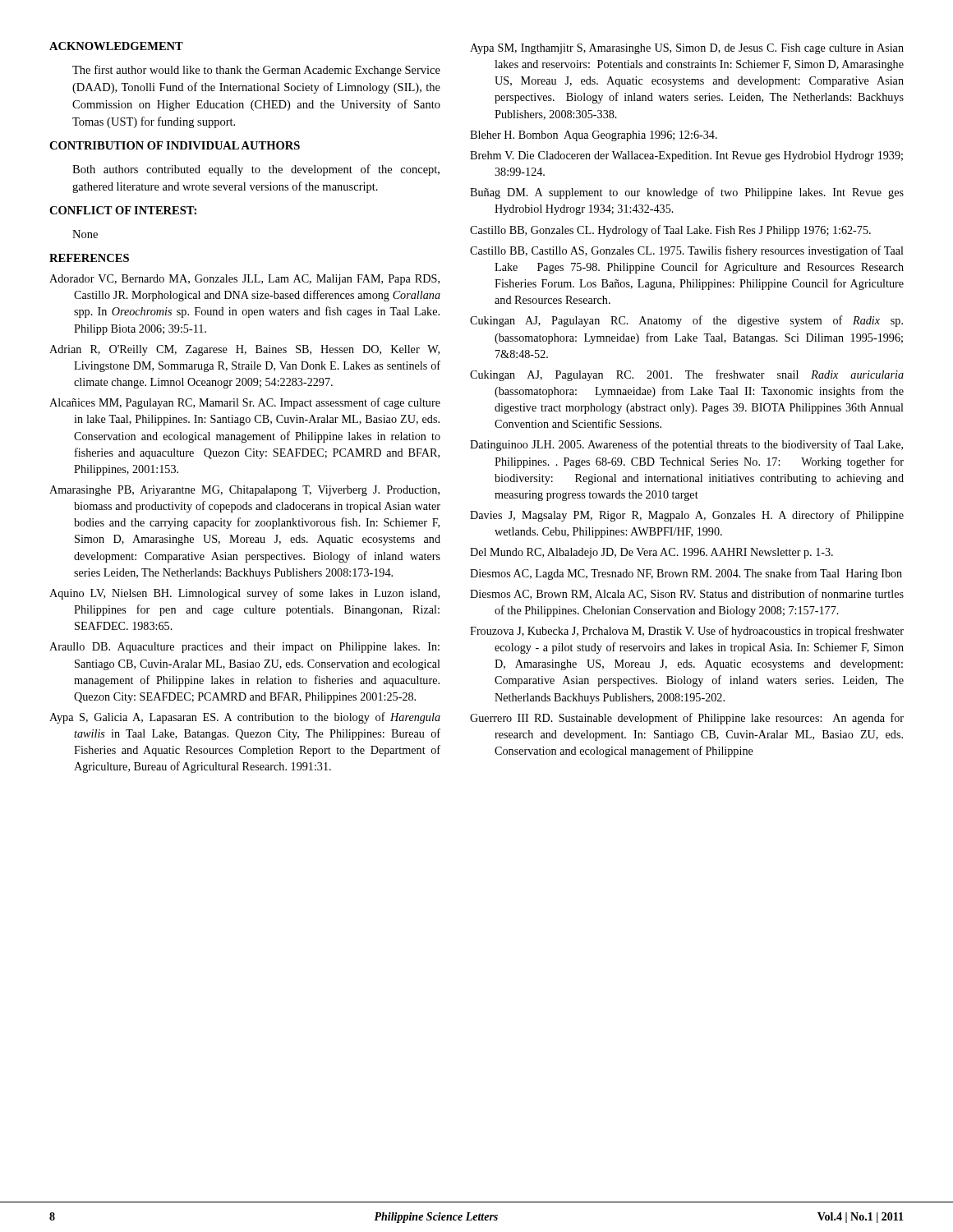The image size is (953, 1232).
Task: Locate the element starting "Frouzova J, Kubecka J, Prchalova M,"
Action: pyautogui.click(x=687, y=664)
